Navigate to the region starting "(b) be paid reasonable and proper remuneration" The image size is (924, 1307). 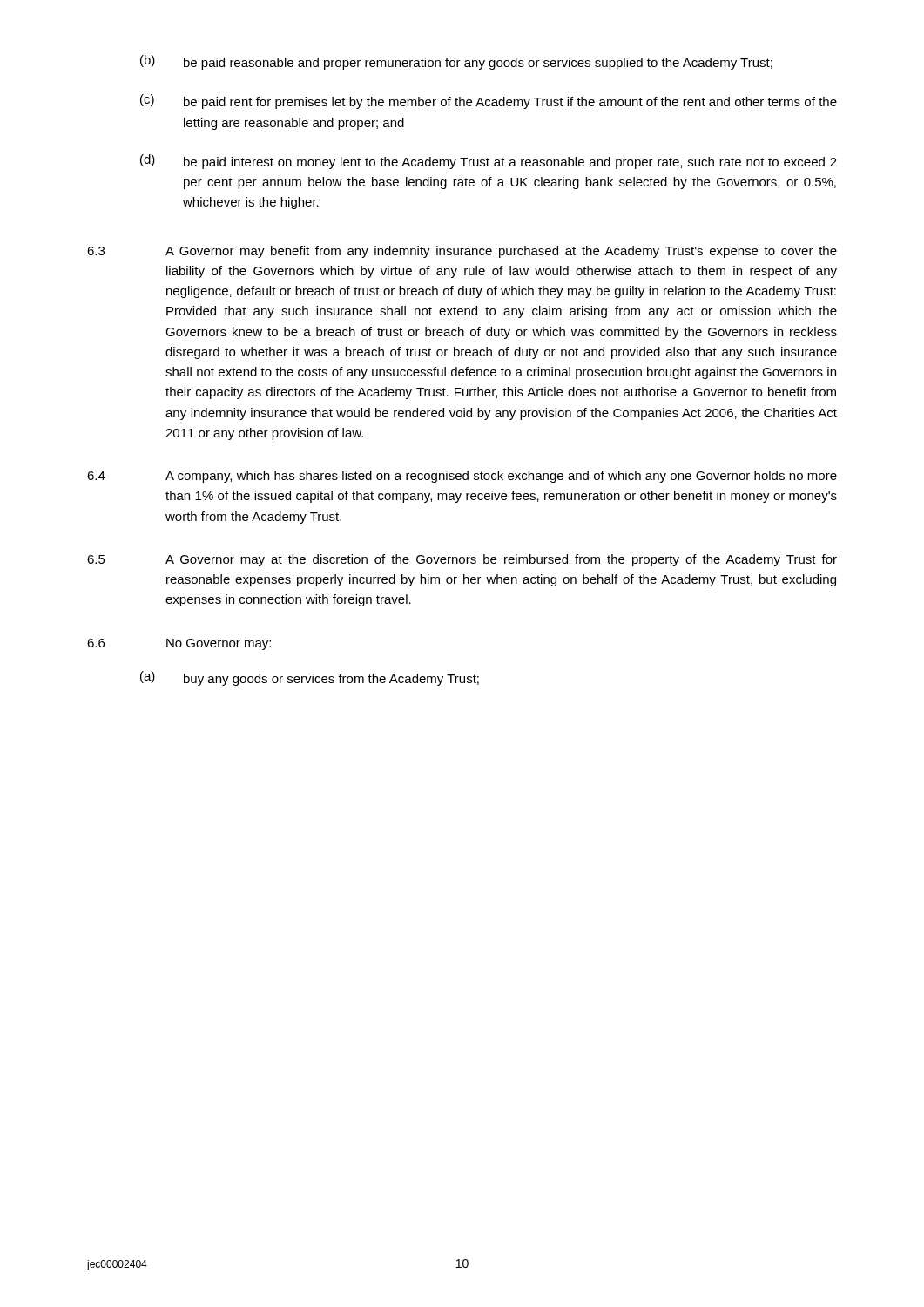pyautogui.click(x=462, y=62)
